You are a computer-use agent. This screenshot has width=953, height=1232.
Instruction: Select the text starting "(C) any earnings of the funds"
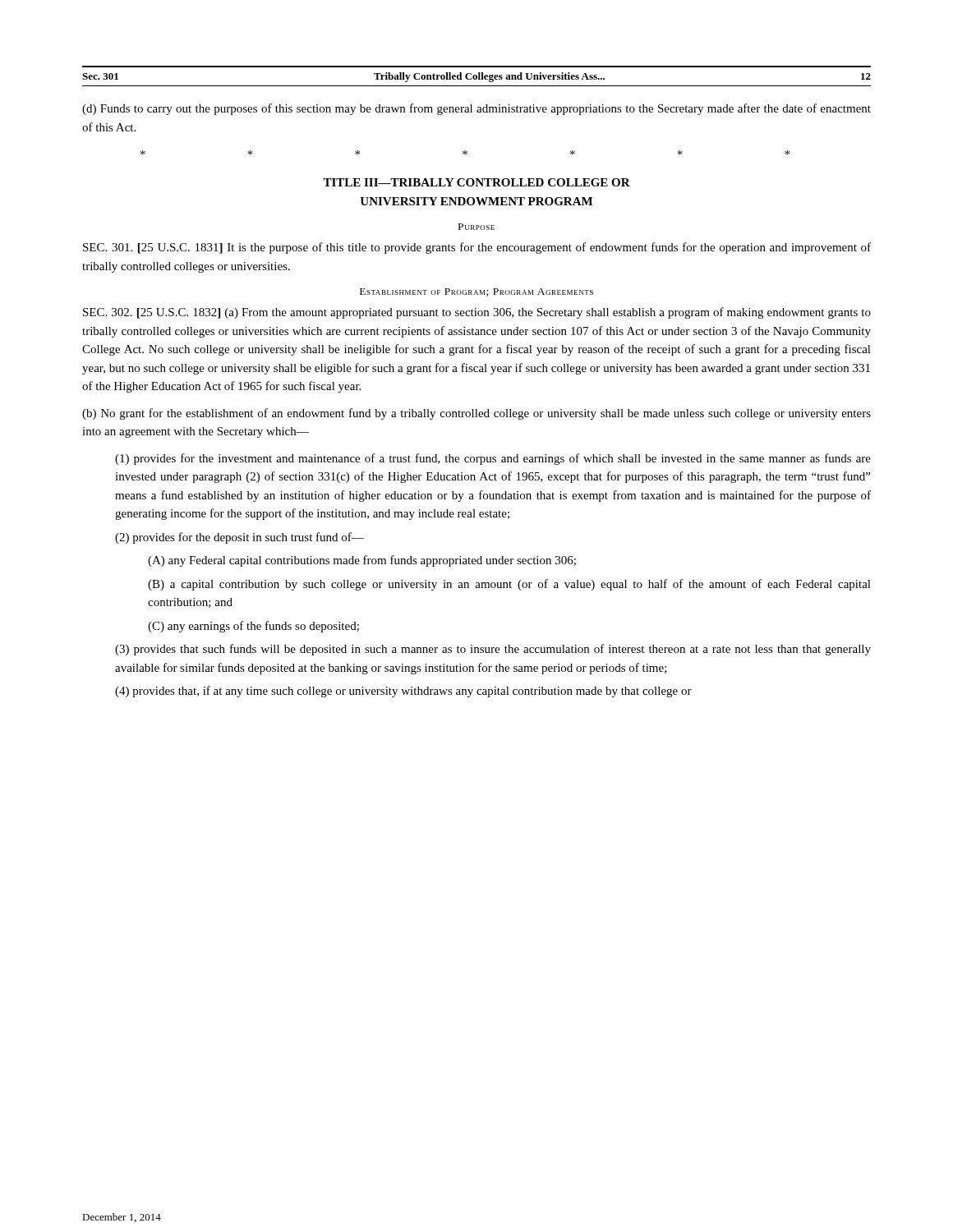[x=254, y=625]
